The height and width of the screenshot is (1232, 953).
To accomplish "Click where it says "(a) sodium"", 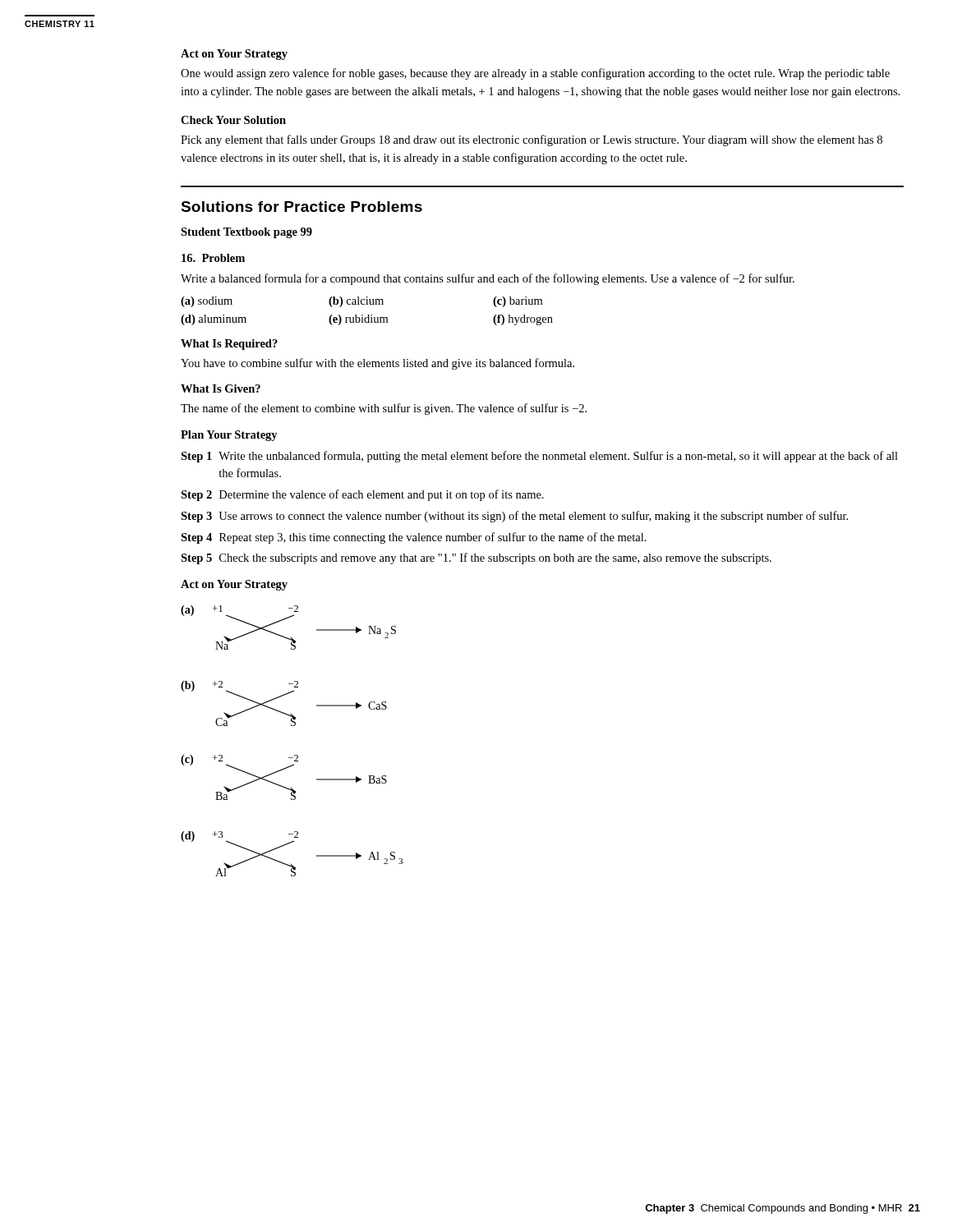I will 207,301.
